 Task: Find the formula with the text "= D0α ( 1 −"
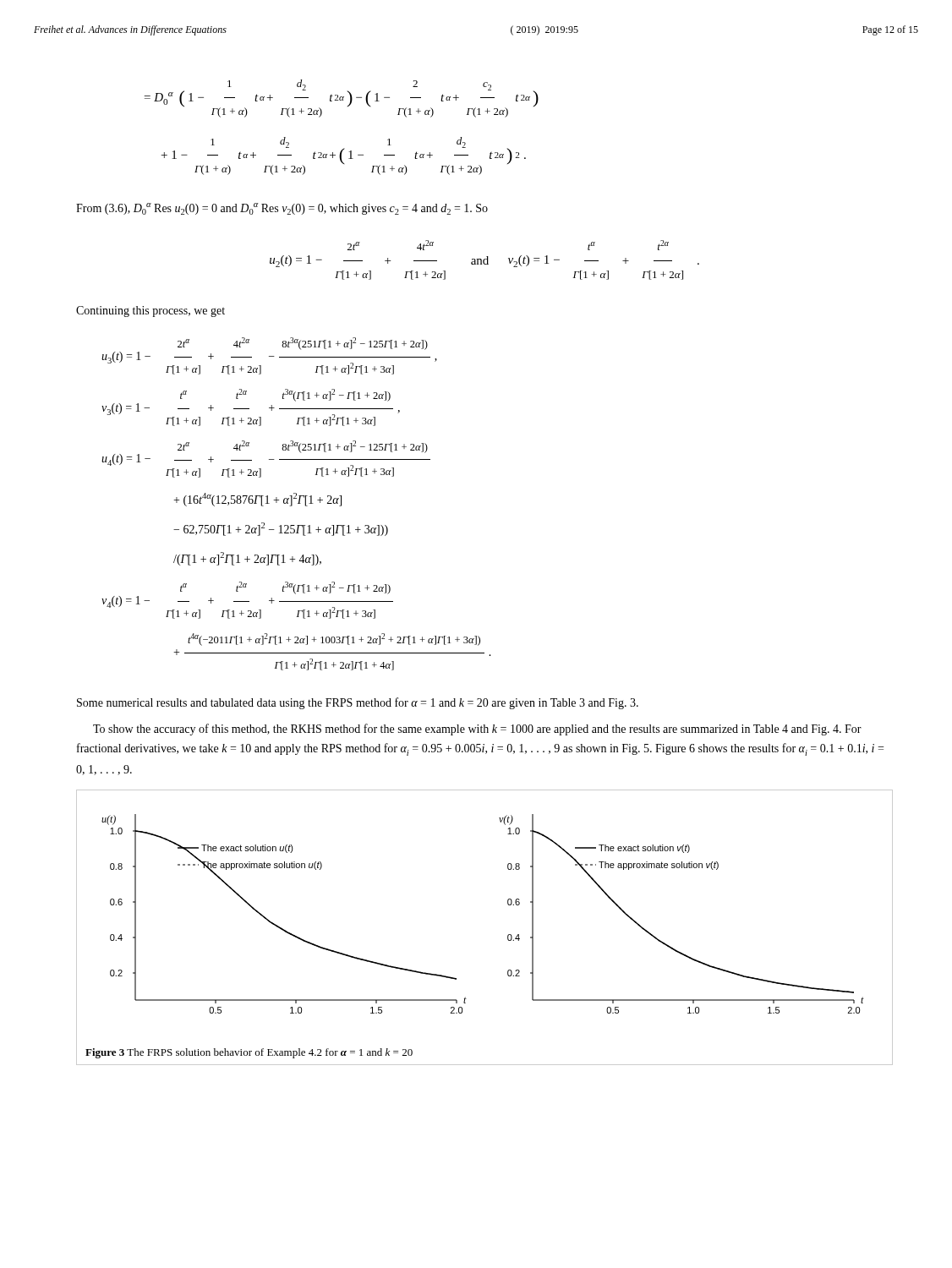pos(518,126)
